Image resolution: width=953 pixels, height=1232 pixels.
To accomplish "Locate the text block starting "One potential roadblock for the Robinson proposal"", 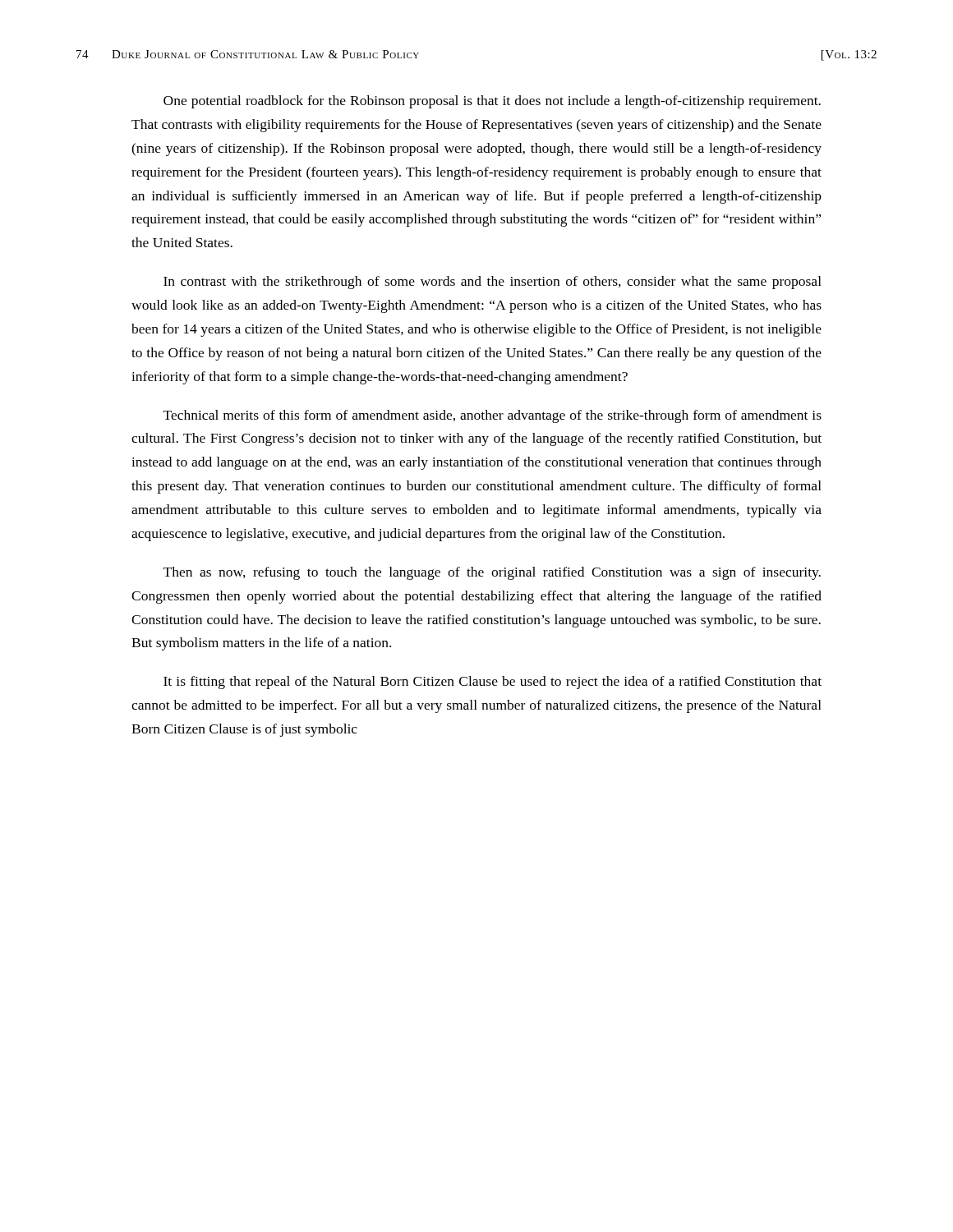I will click(476, 171).
